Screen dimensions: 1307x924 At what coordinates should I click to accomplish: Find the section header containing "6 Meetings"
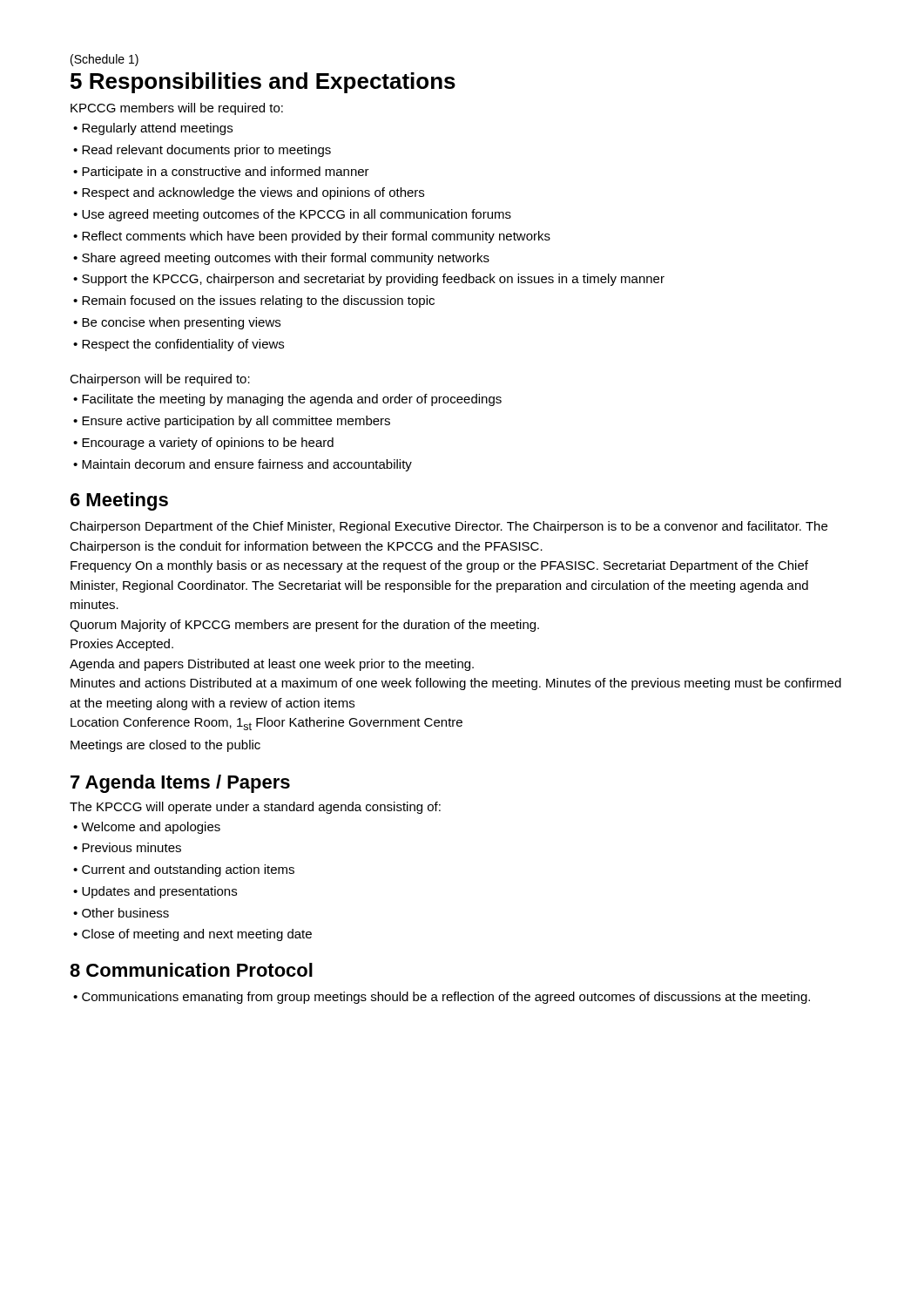tap(119, 501)
